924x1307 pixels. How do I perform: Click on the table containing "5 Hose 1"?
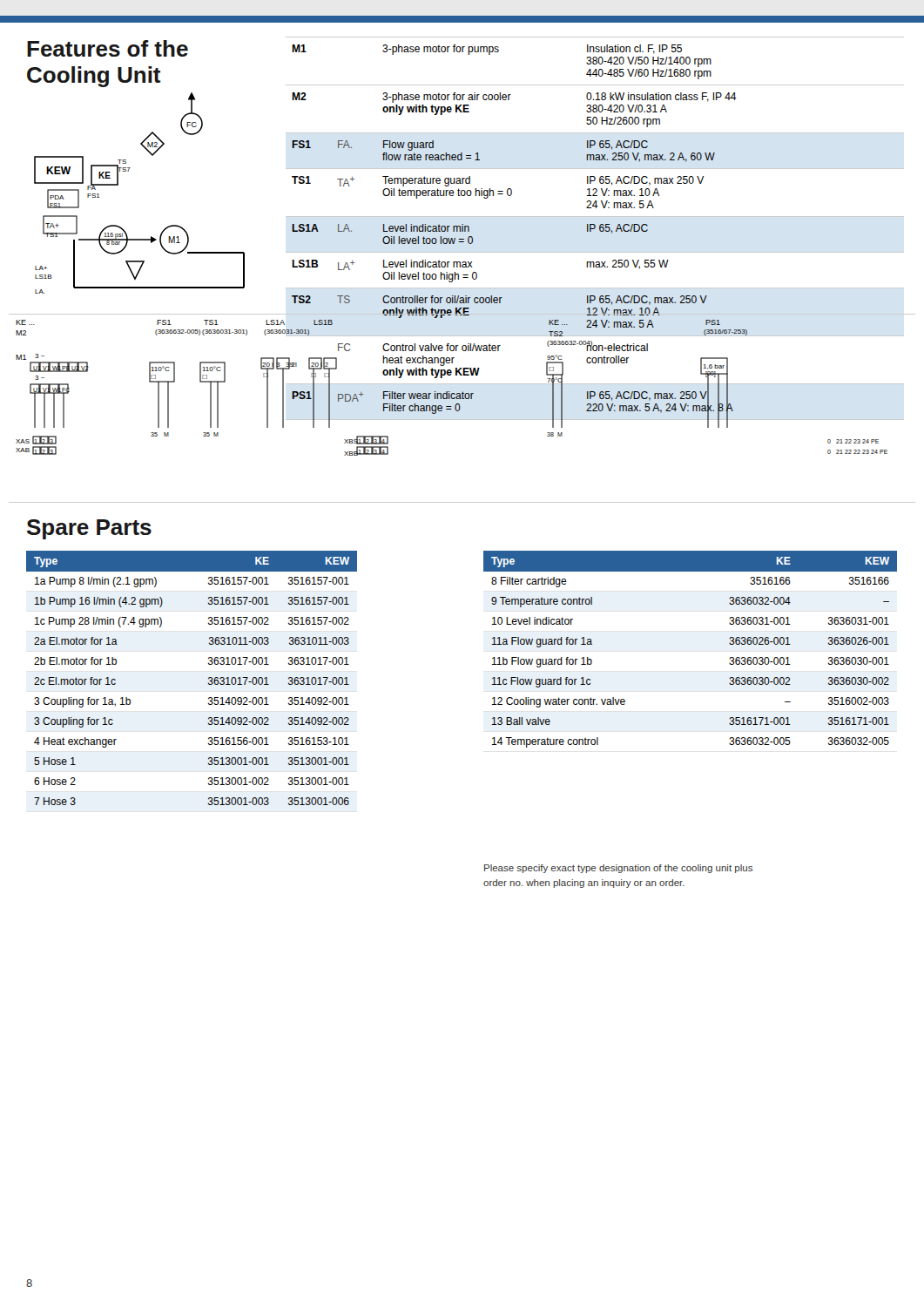[x=192, y=681]
